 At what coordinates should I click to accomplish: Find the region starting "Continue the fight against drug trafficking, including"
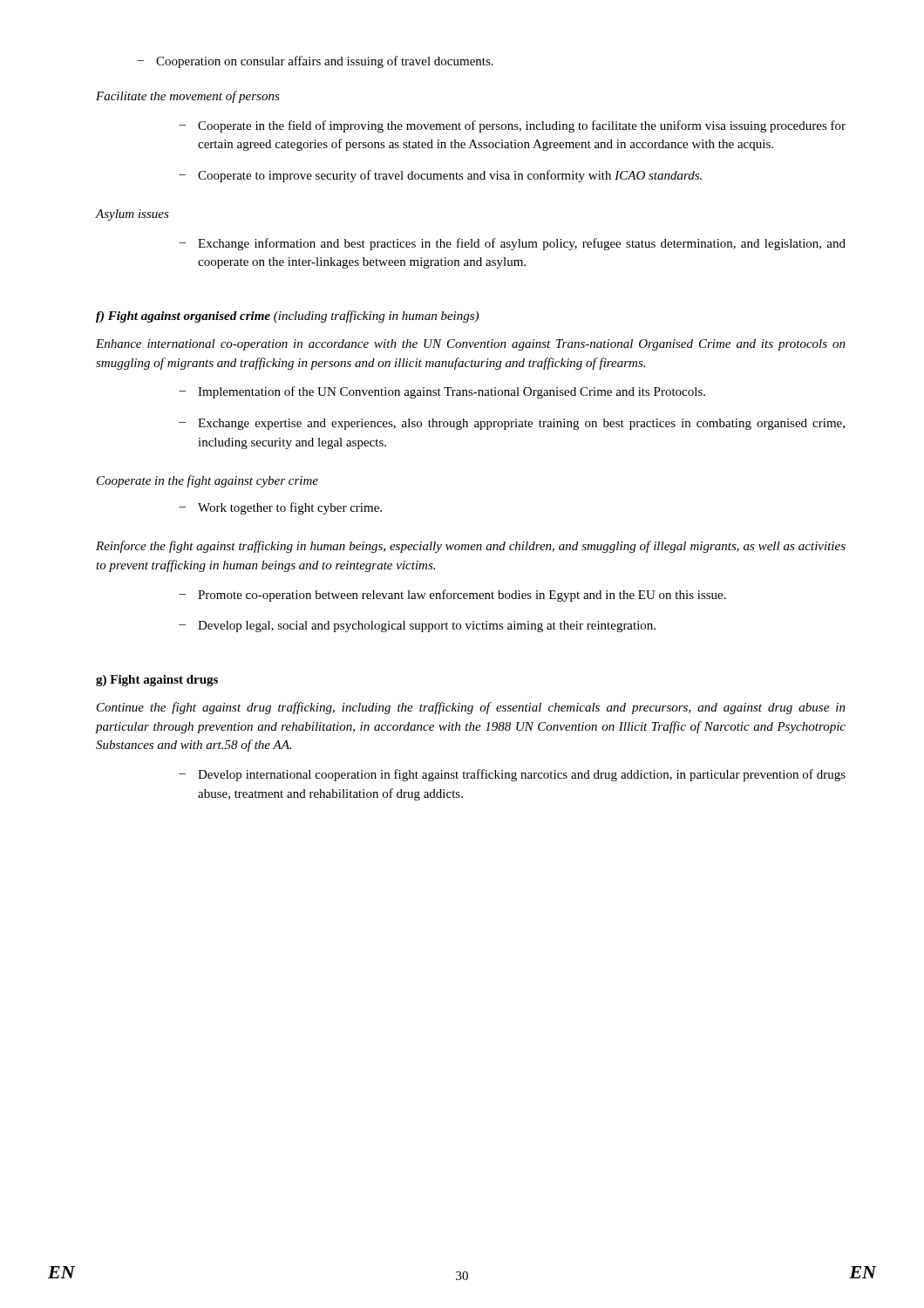(471, 726)
